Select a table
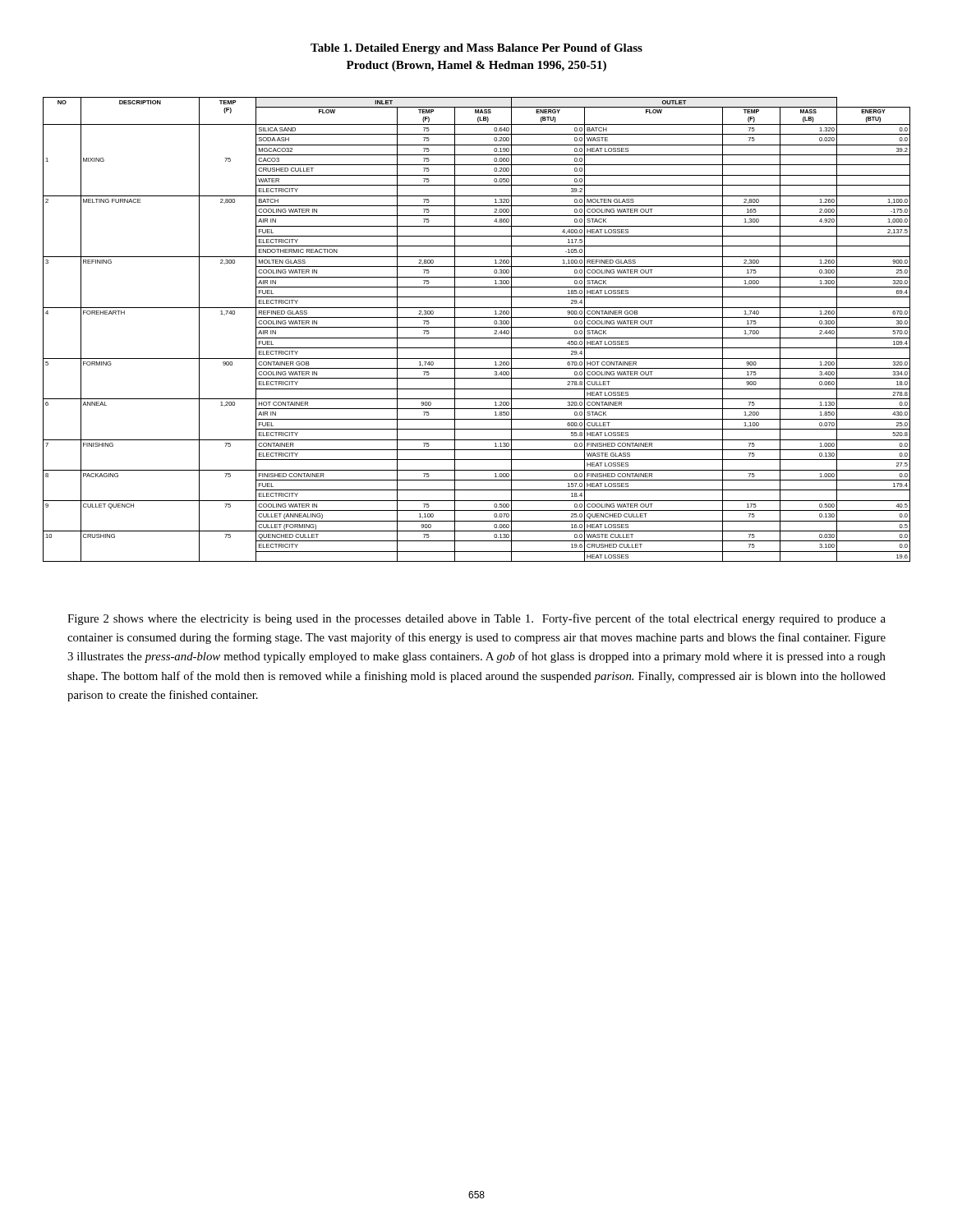 [476, 329]
